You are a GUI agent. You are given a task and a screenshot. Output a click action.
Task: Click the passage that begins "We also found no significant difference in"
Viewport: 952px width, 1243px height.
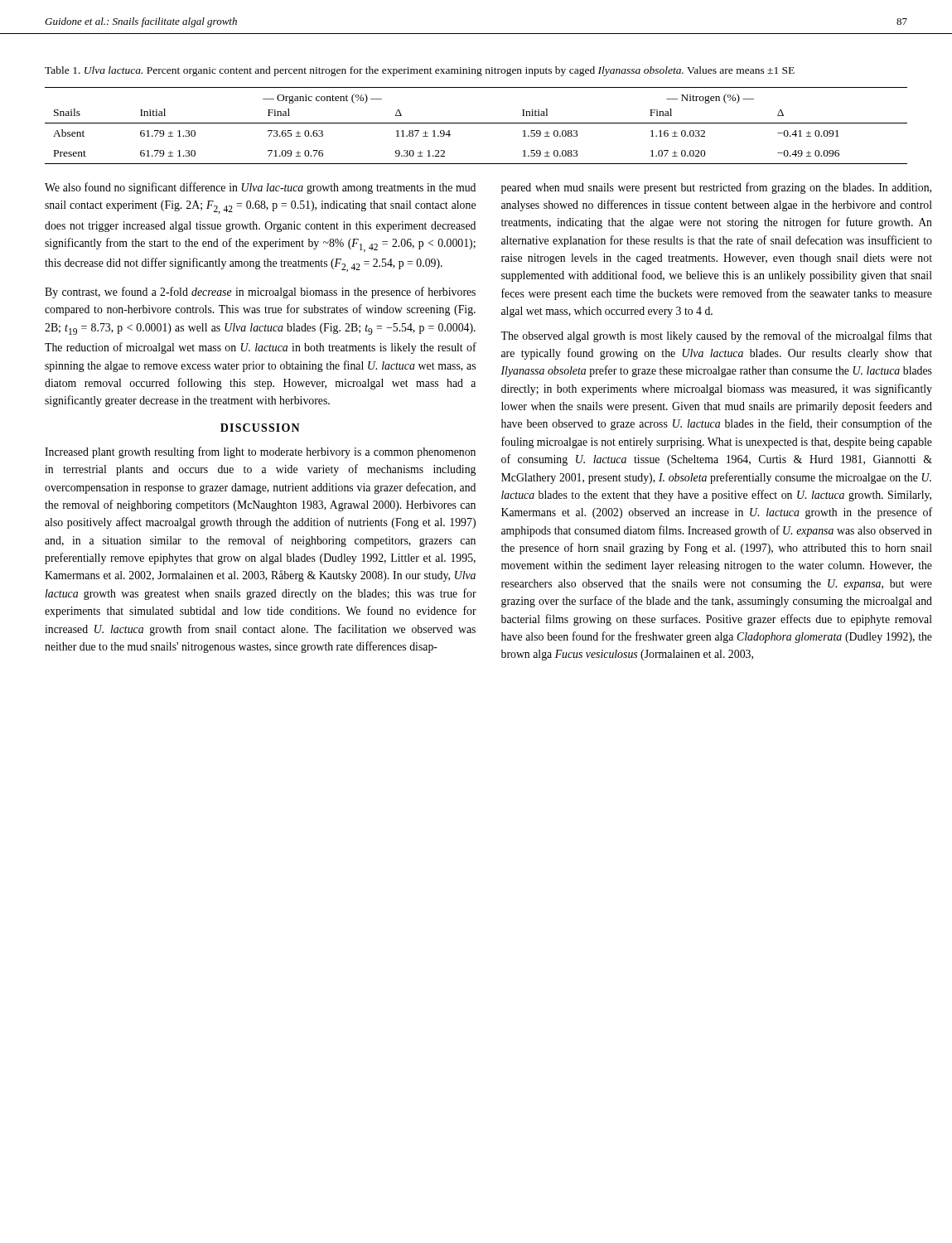(260, 227)
